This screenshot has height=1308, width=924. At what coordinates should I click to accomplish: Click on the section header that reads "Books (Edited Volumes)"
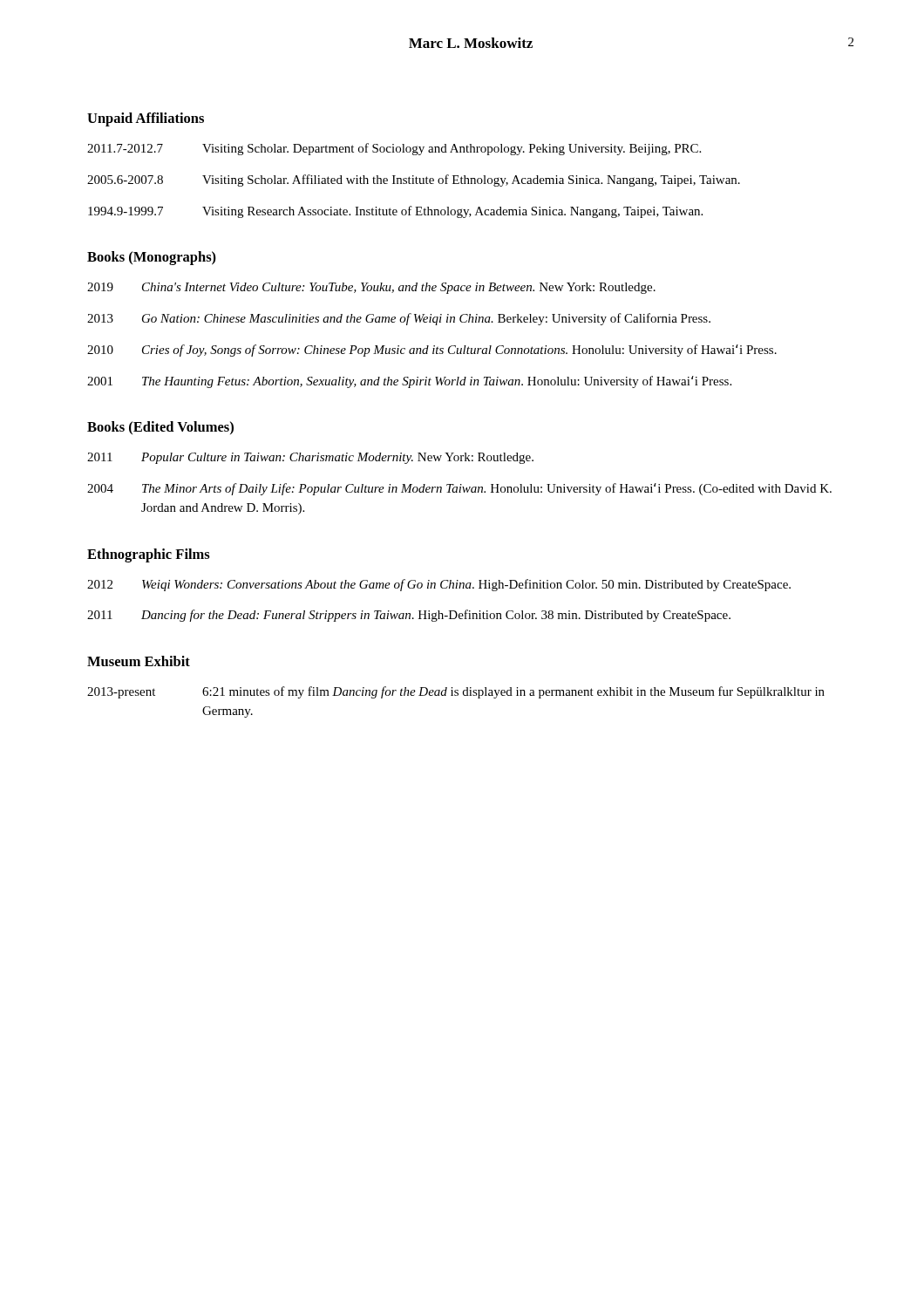click(161, 427)
